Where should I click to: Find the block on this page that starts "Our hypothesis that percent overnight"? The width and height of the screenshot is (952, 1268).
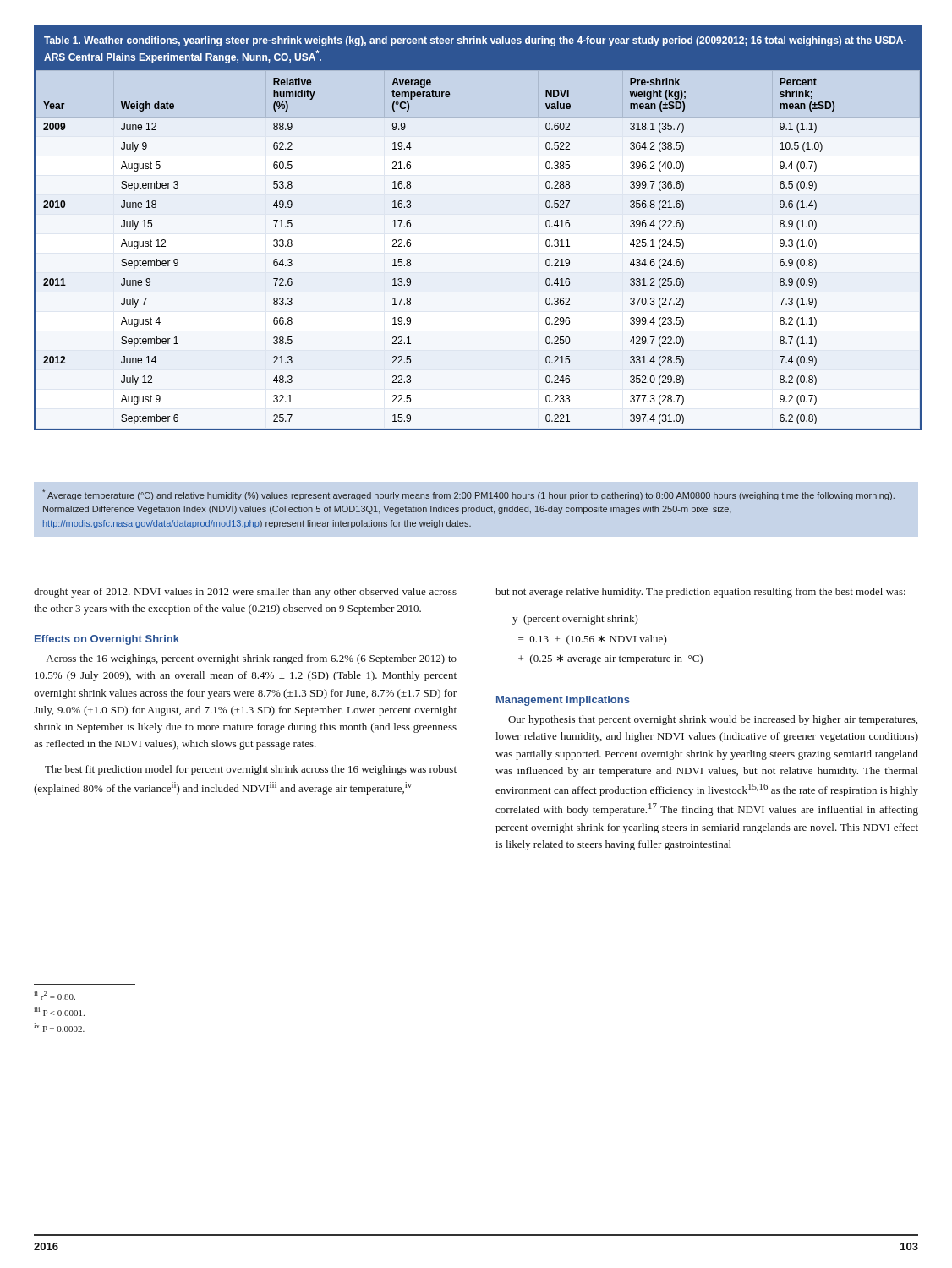tap(707, 782)
